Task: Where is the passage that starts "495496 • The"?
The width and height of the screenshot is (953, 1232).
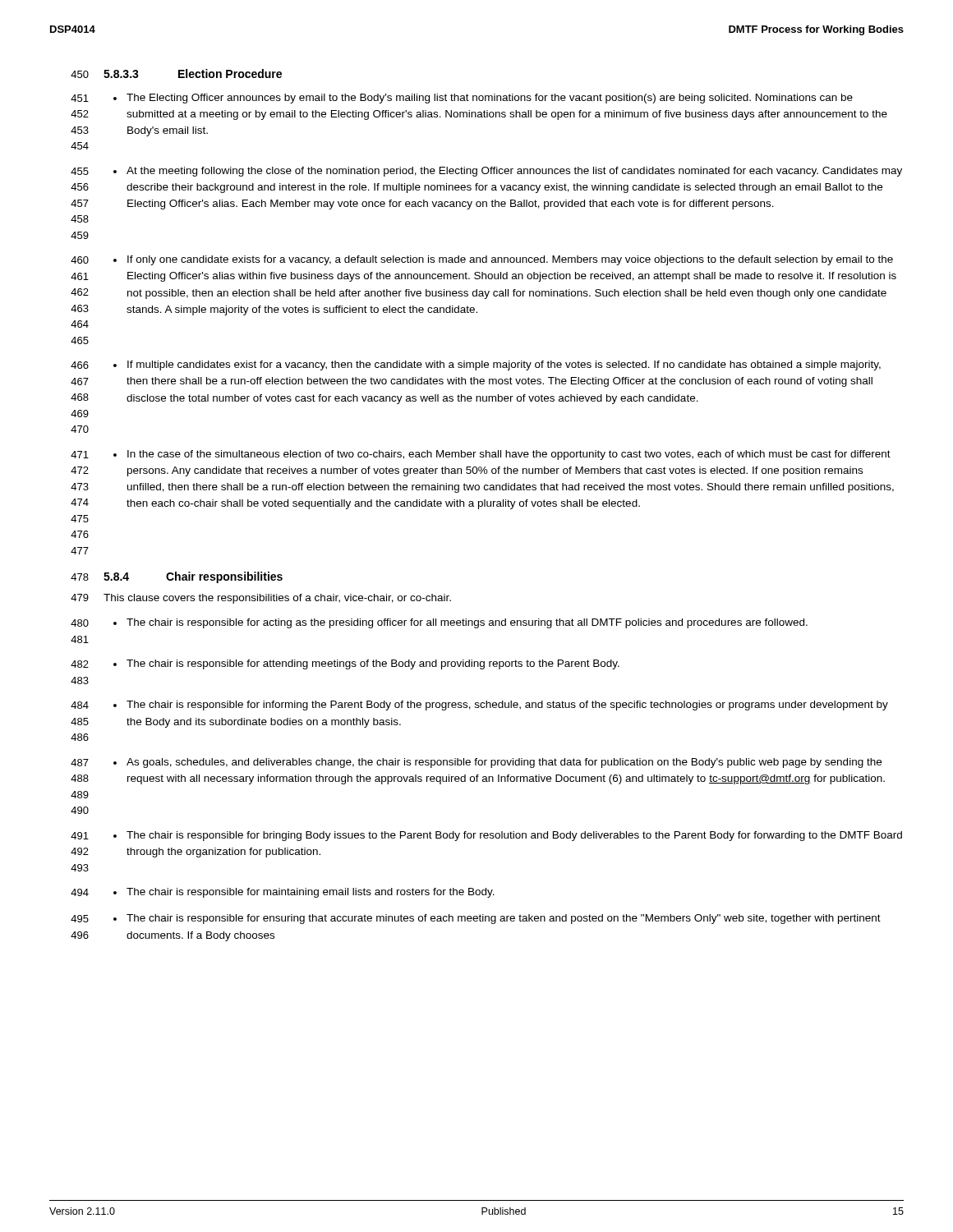Action: pyautogui.click(x=476, y=927)
